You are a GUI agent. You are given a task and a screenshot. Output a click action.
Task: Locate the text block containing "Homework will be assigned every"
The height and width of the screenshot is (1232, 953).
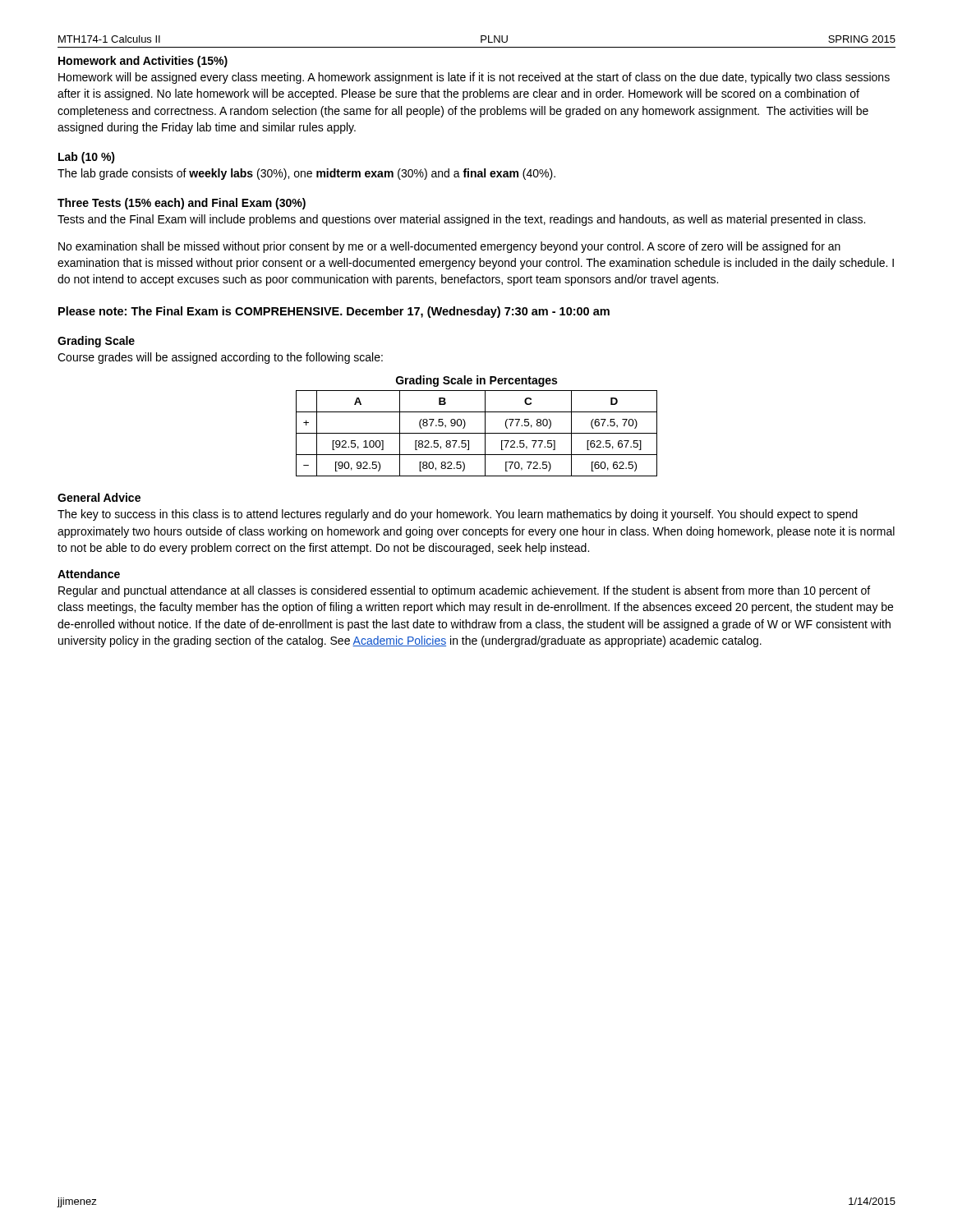click(474, 102)
